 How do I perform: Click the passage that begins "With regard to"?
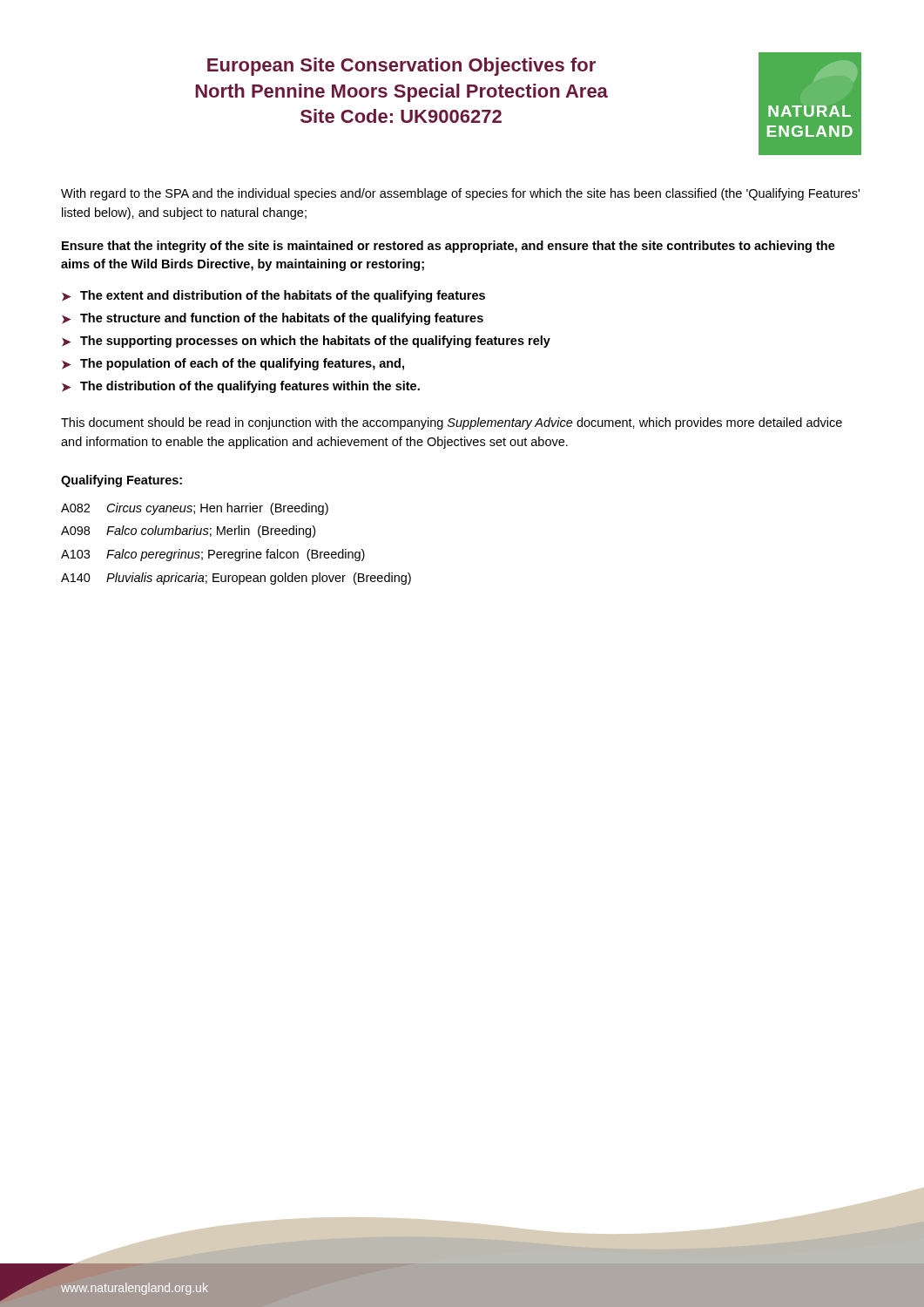tap(461, 203)
